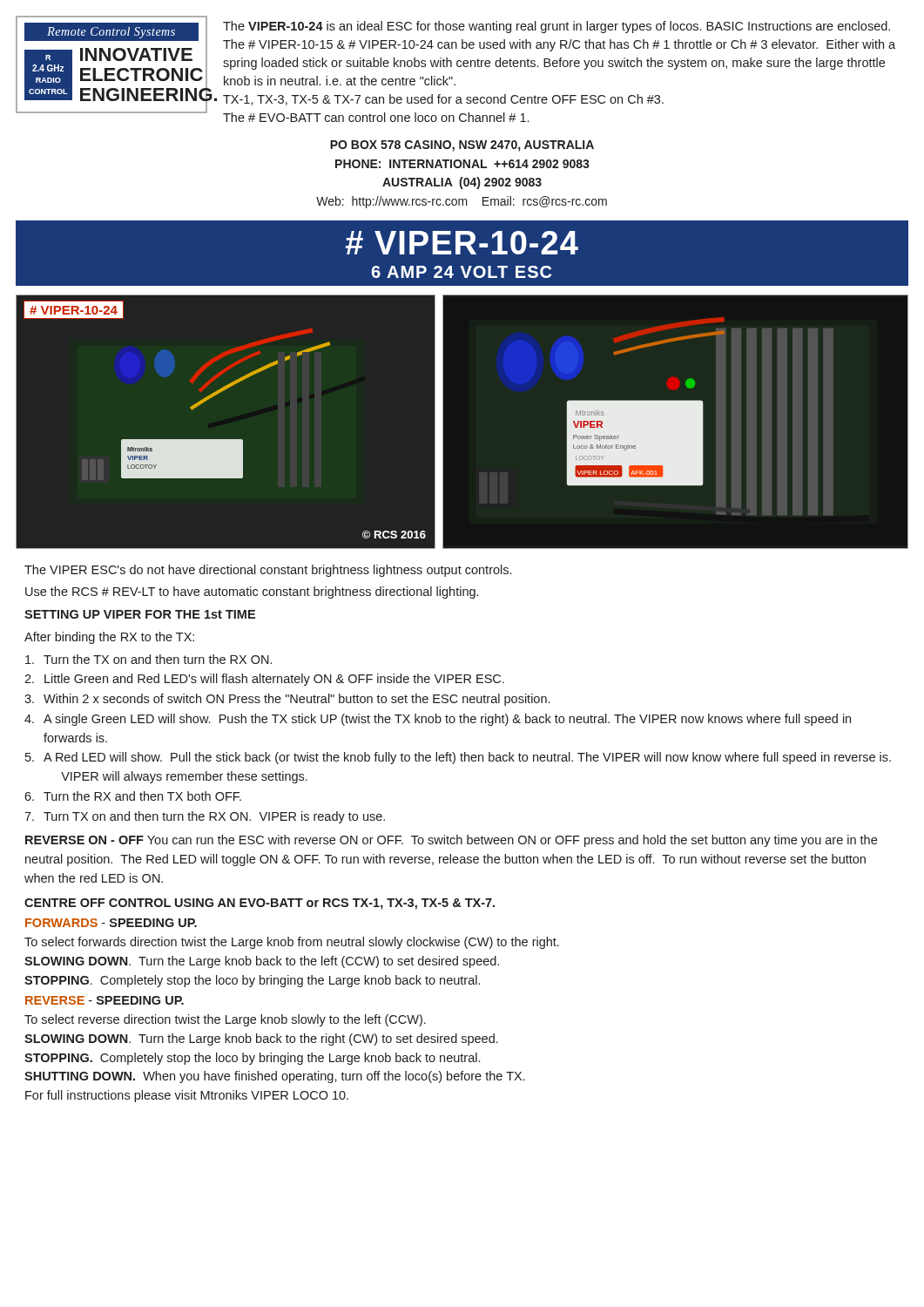This screenshot has width=924, height=1307.
Task: Point to the block beginning "PO BOX 578 CASINO, NSW"
Action: (462, 173)
